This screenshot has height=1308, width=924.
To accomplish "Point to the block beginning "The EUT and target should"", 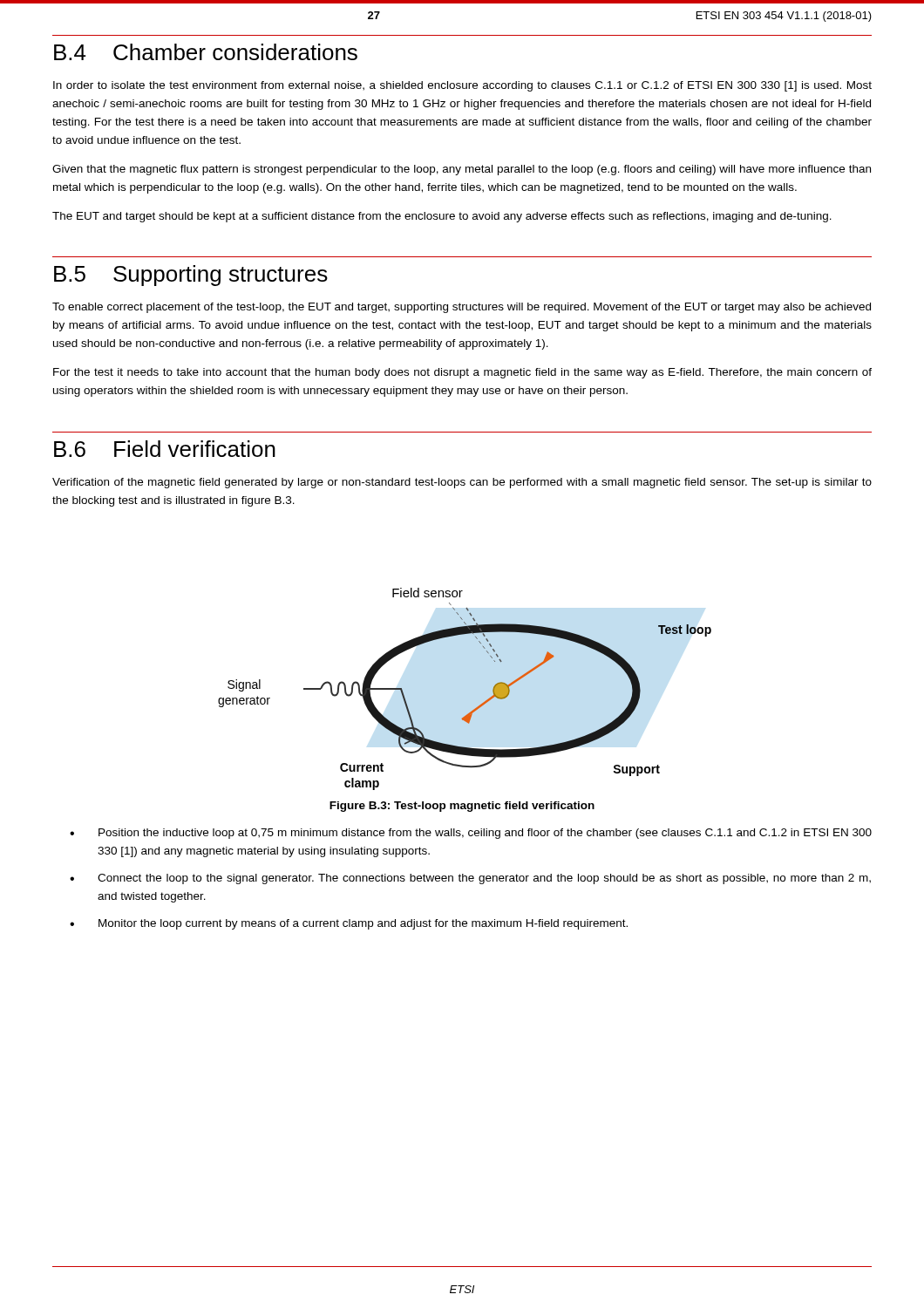I will click(x=442, y=215).
